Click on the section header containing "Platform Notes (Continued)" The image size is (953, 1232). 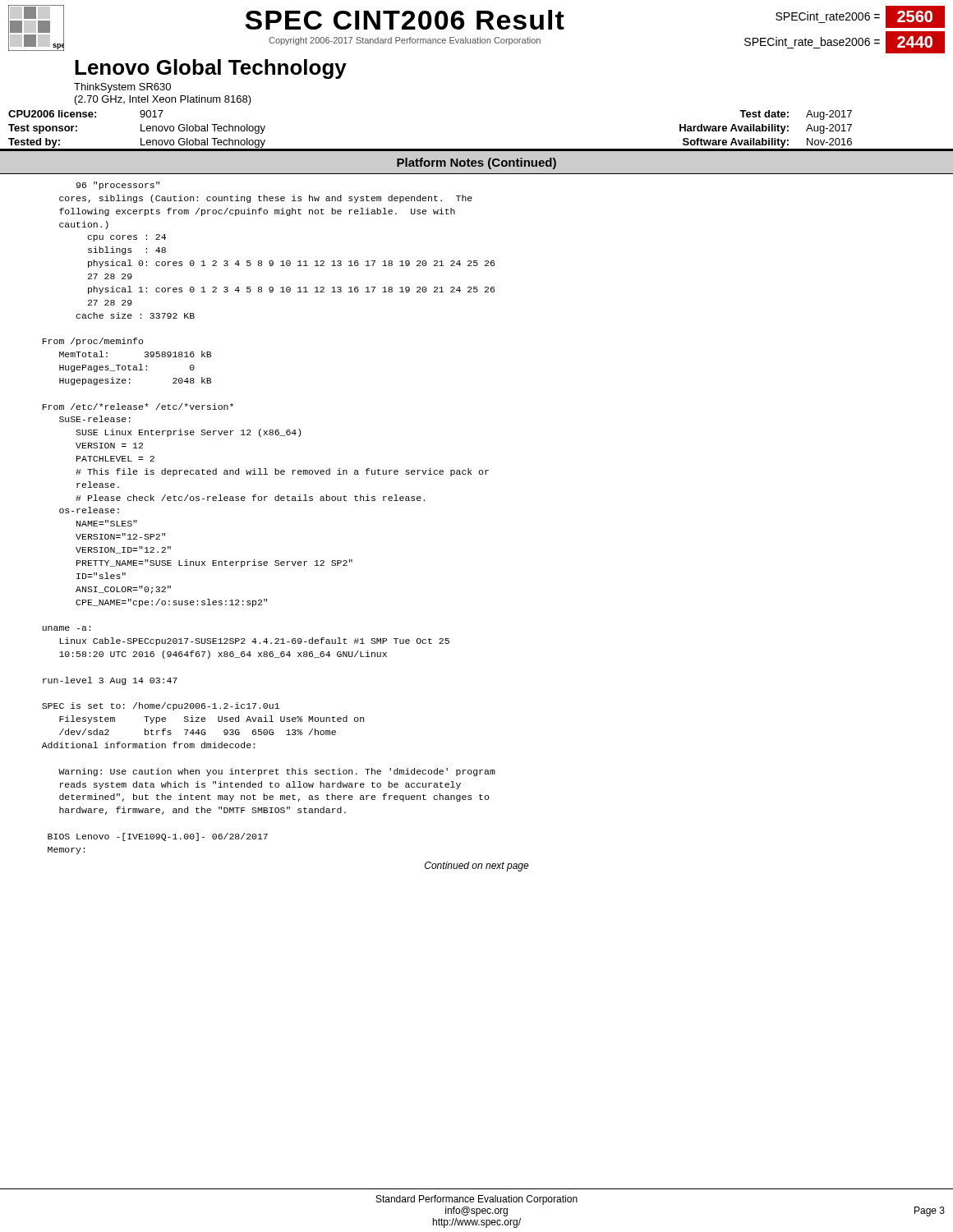476,162
